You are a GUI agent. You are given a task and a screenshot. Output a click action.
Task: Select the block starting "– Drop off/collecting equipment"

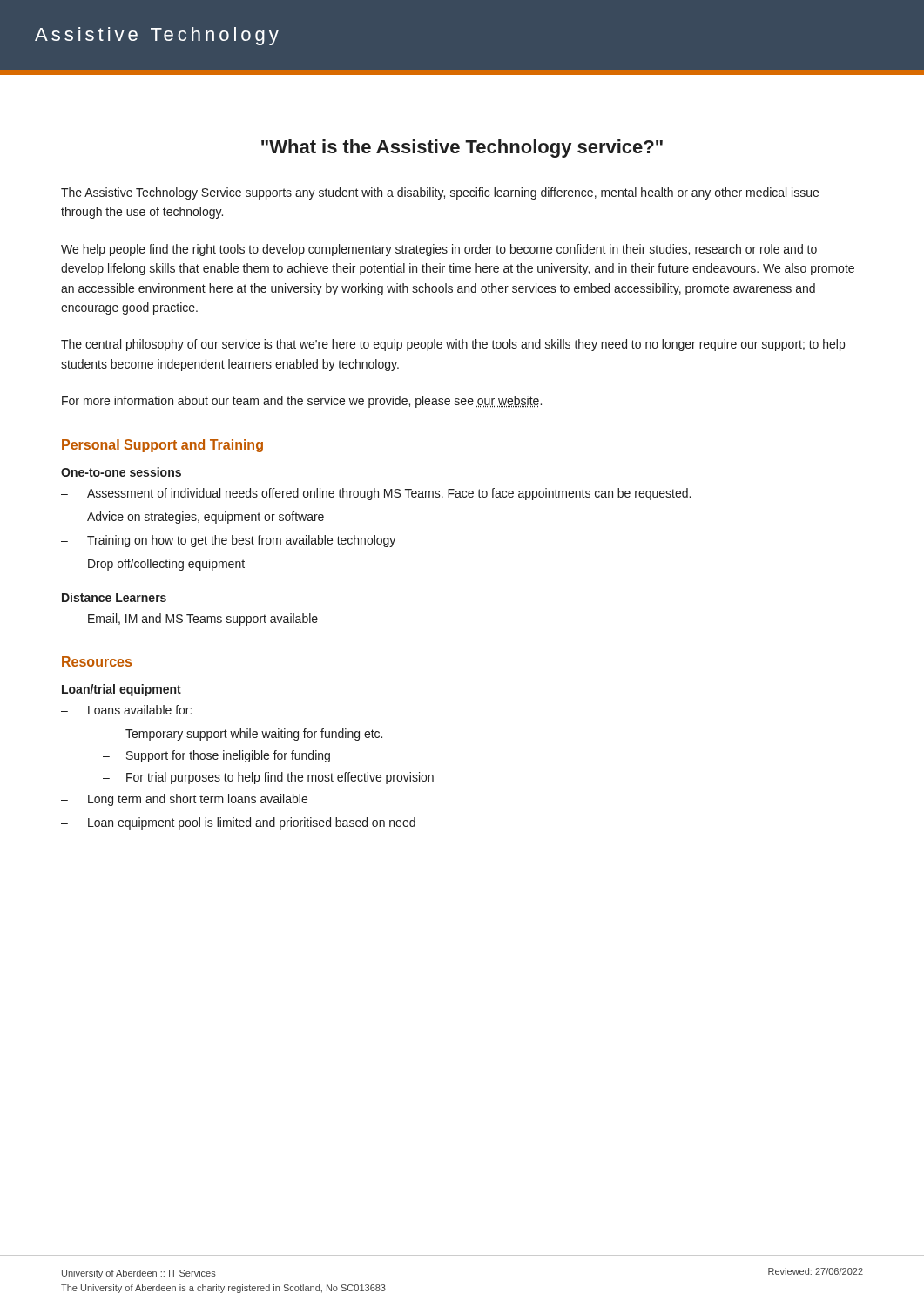pos(153,564)
